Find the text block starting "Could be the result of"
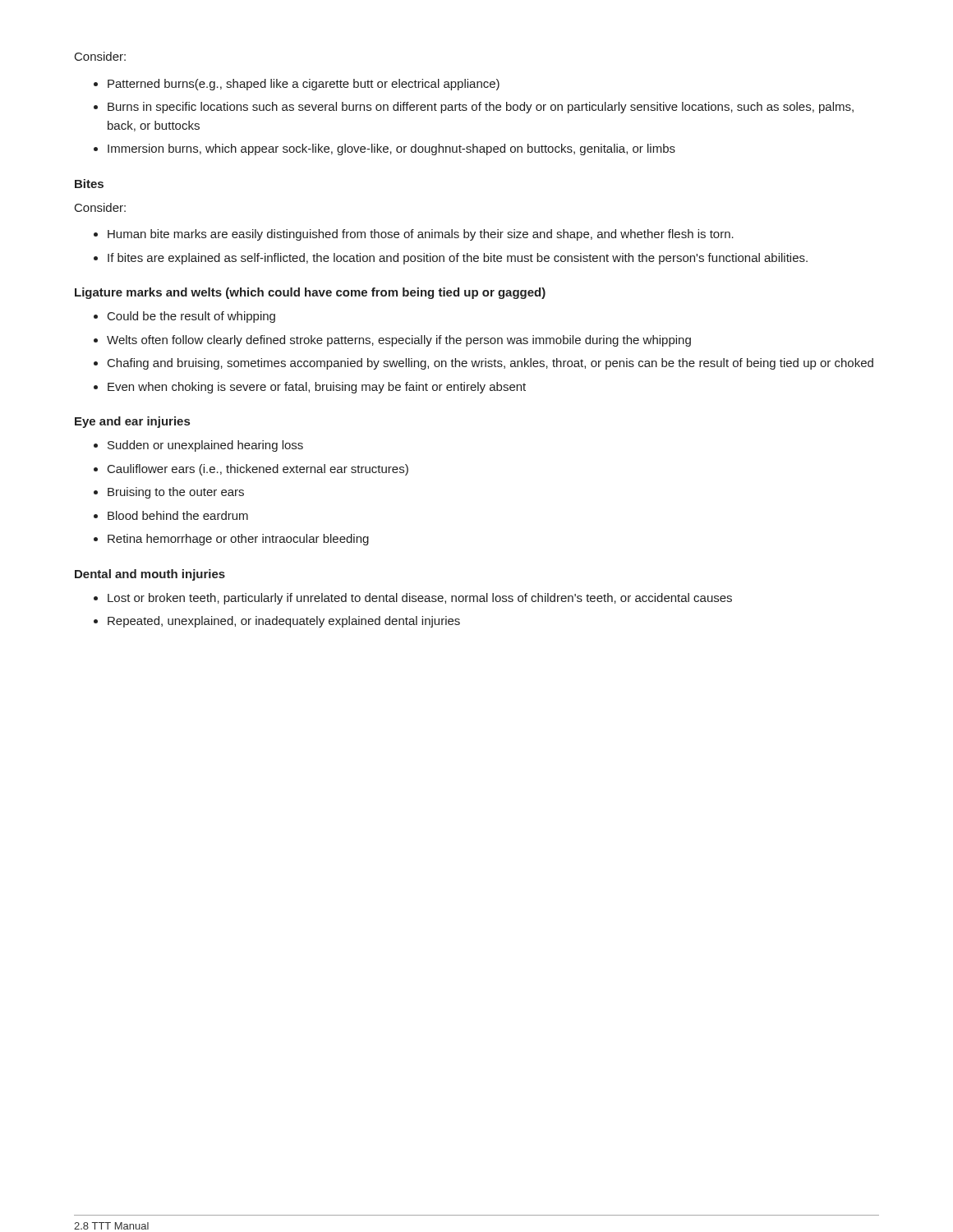Viewport: 953px width, 1232px height. pyautogui.click(x=476, y=351)
